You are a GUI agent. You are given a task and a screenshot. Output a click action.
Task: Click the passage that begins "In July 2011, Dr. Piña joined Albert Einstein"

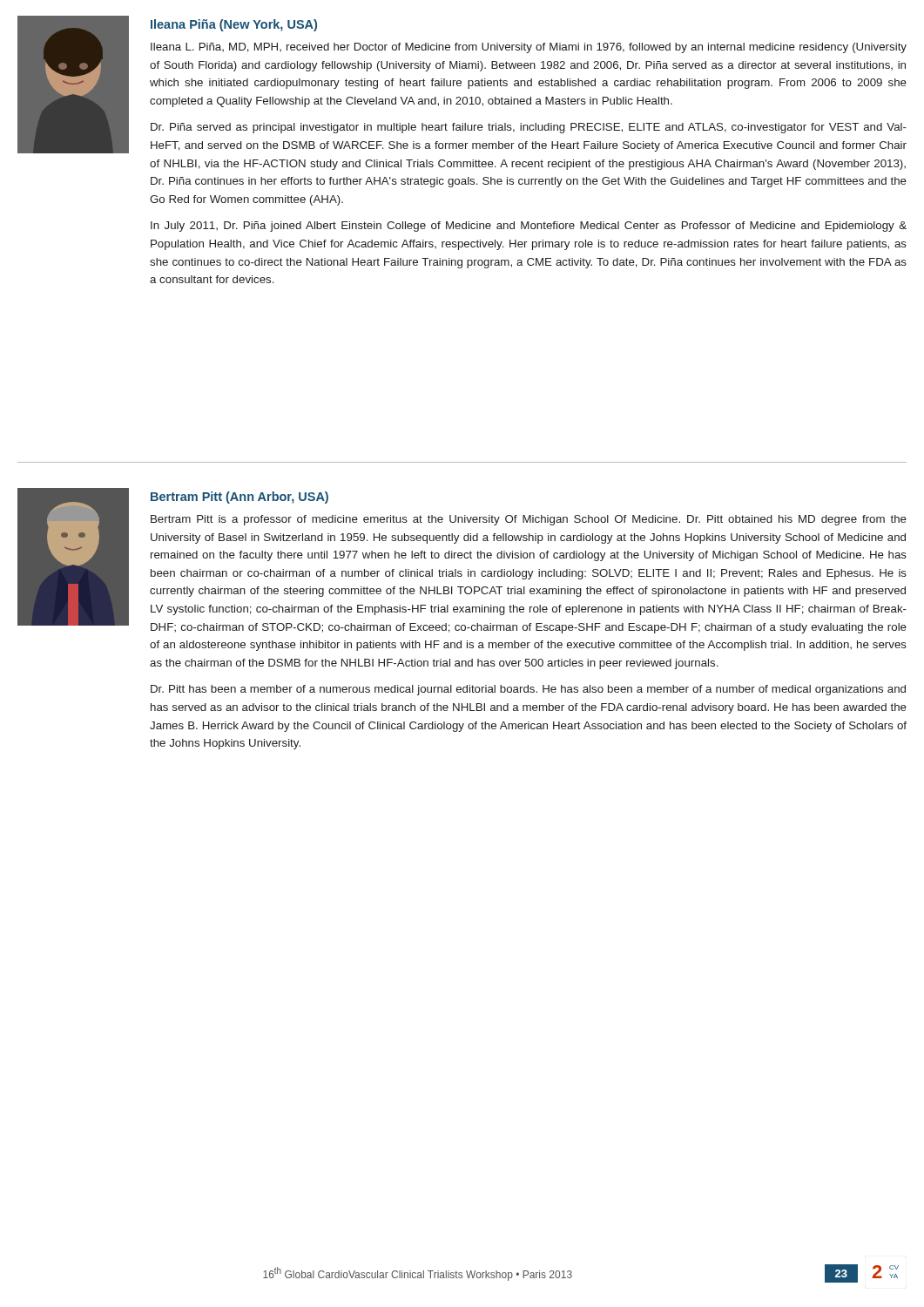coord(528,253)
